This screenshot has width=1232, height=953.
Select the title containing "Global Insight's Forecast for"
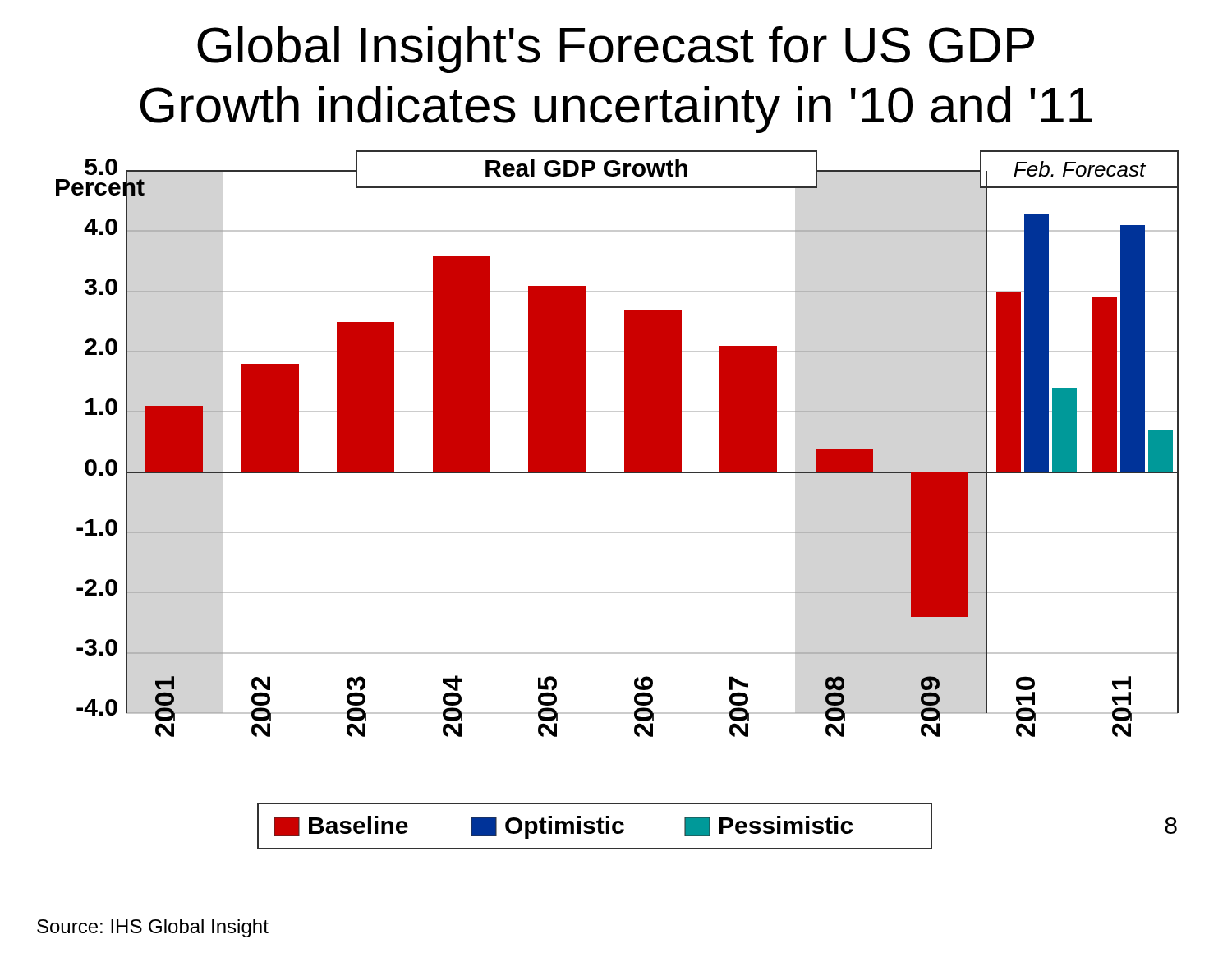click(616, 75)
